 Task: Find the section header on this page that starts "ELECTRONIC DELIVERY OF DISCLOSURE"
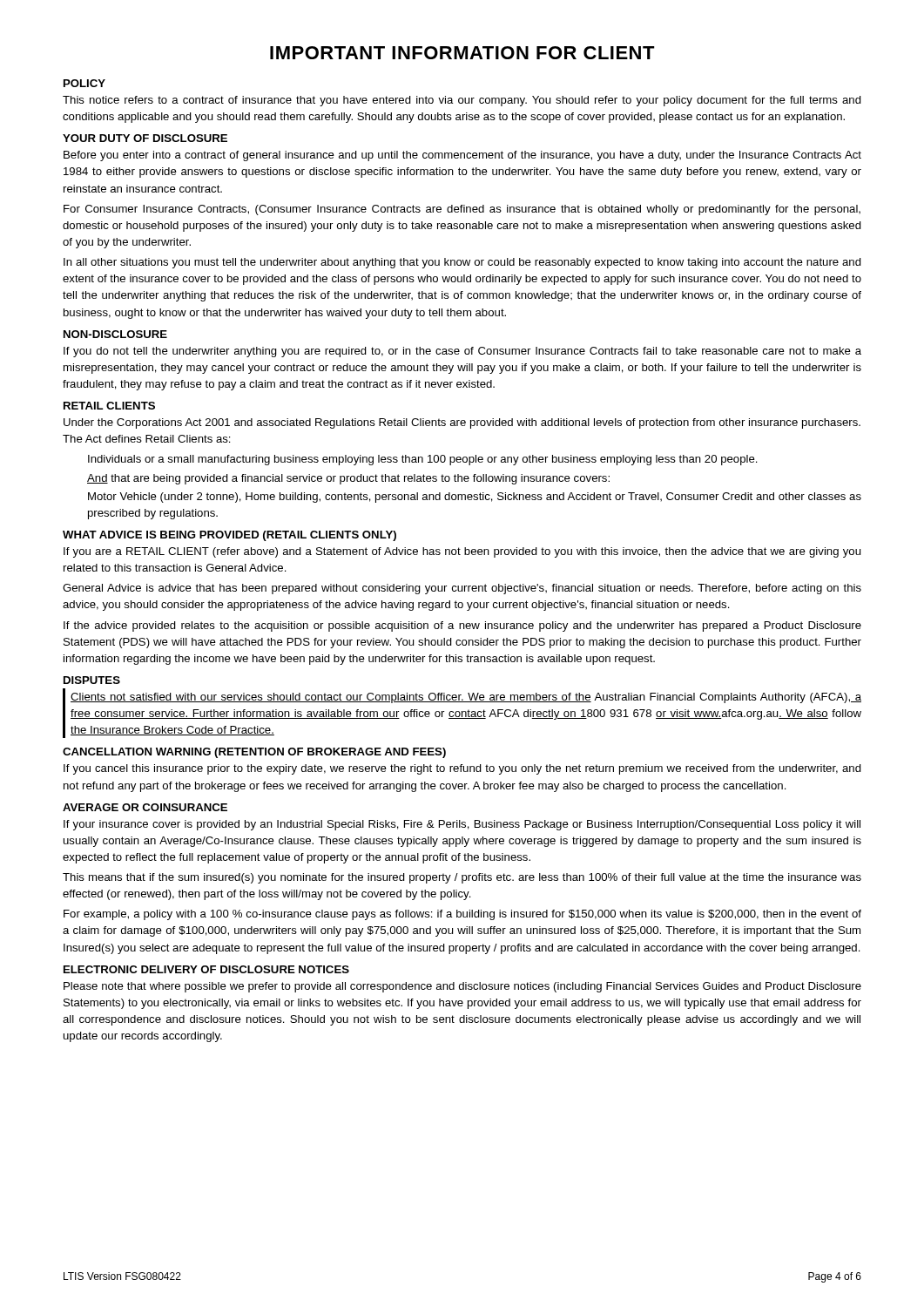(206, 969)
